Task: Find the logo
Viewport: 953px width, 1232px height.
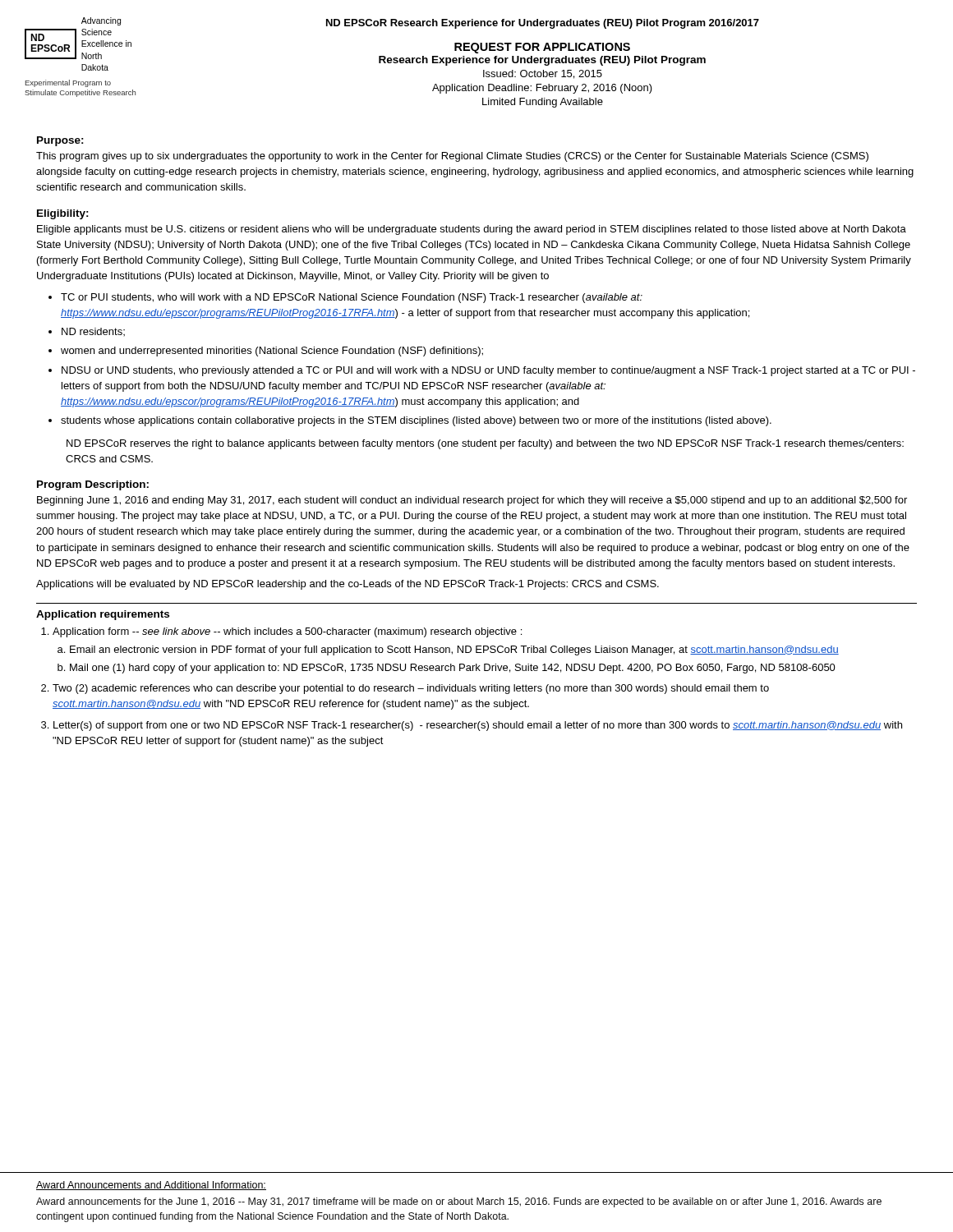Action: pyautogui.click(x=94, y=56)
